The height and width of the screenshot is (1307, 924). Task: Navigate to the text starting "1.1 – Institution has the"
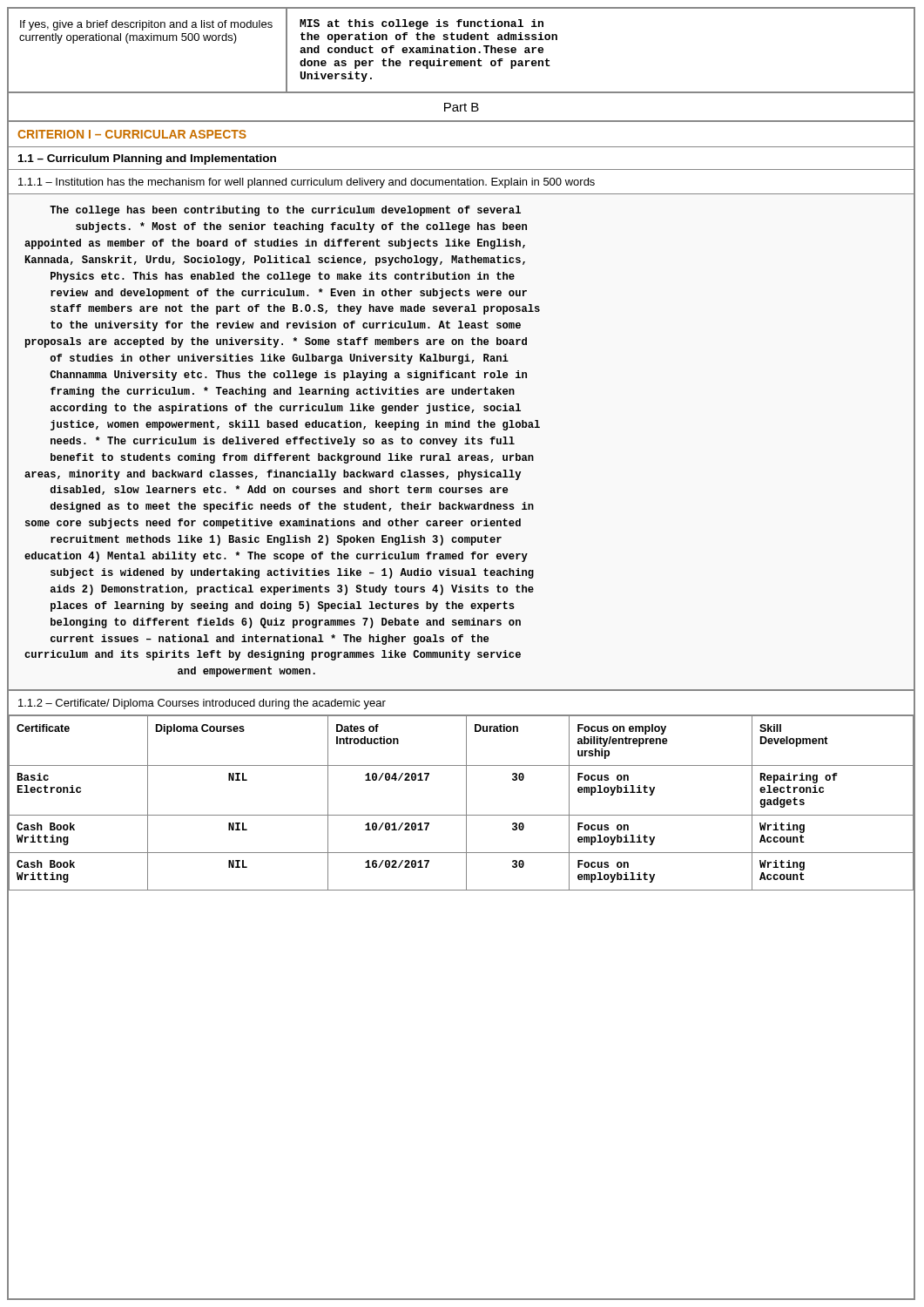306,182
